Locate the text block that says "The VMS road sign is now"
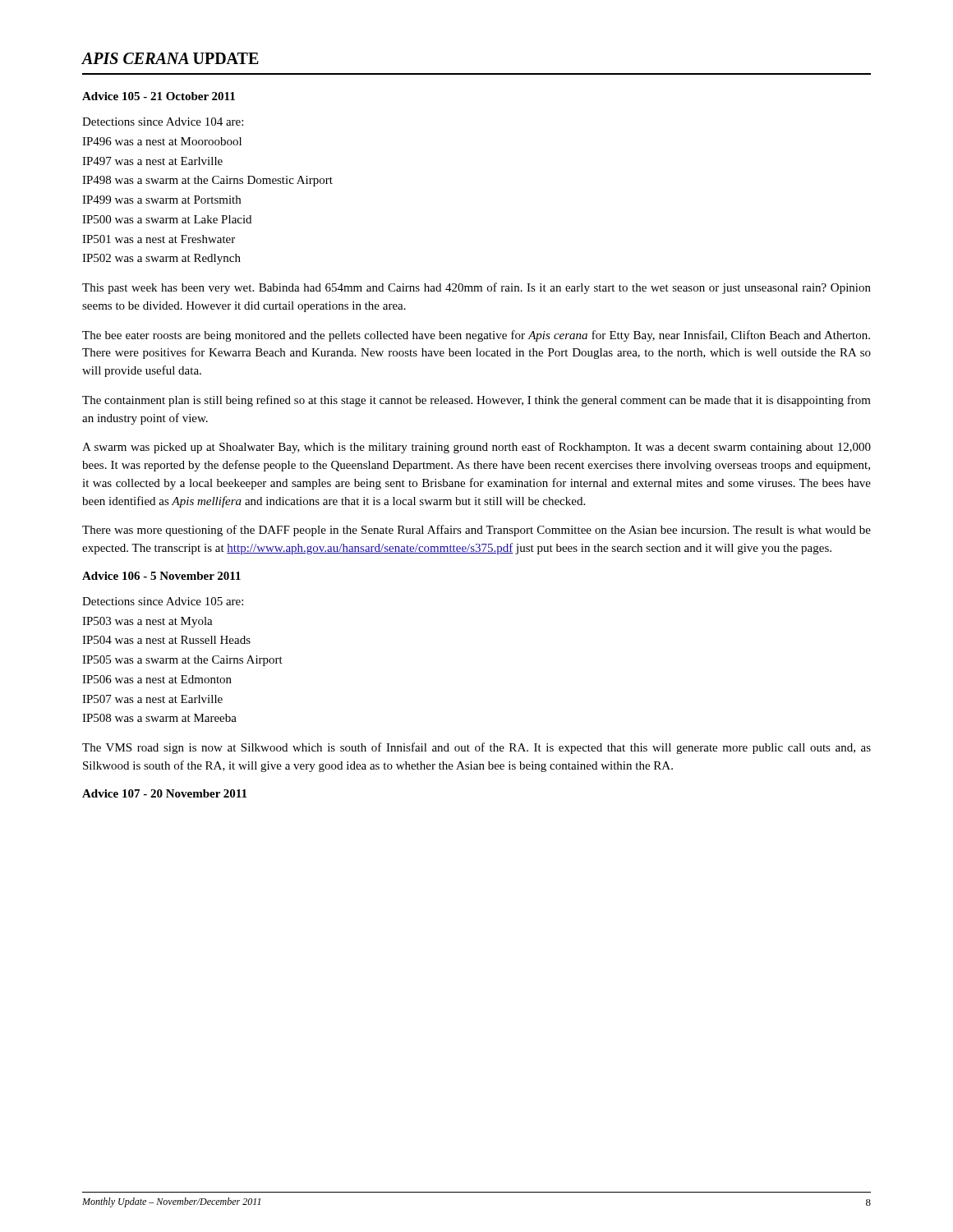The width and height of the screenshot is (953, 1232). pyautogui.click(x=476, y=756)
